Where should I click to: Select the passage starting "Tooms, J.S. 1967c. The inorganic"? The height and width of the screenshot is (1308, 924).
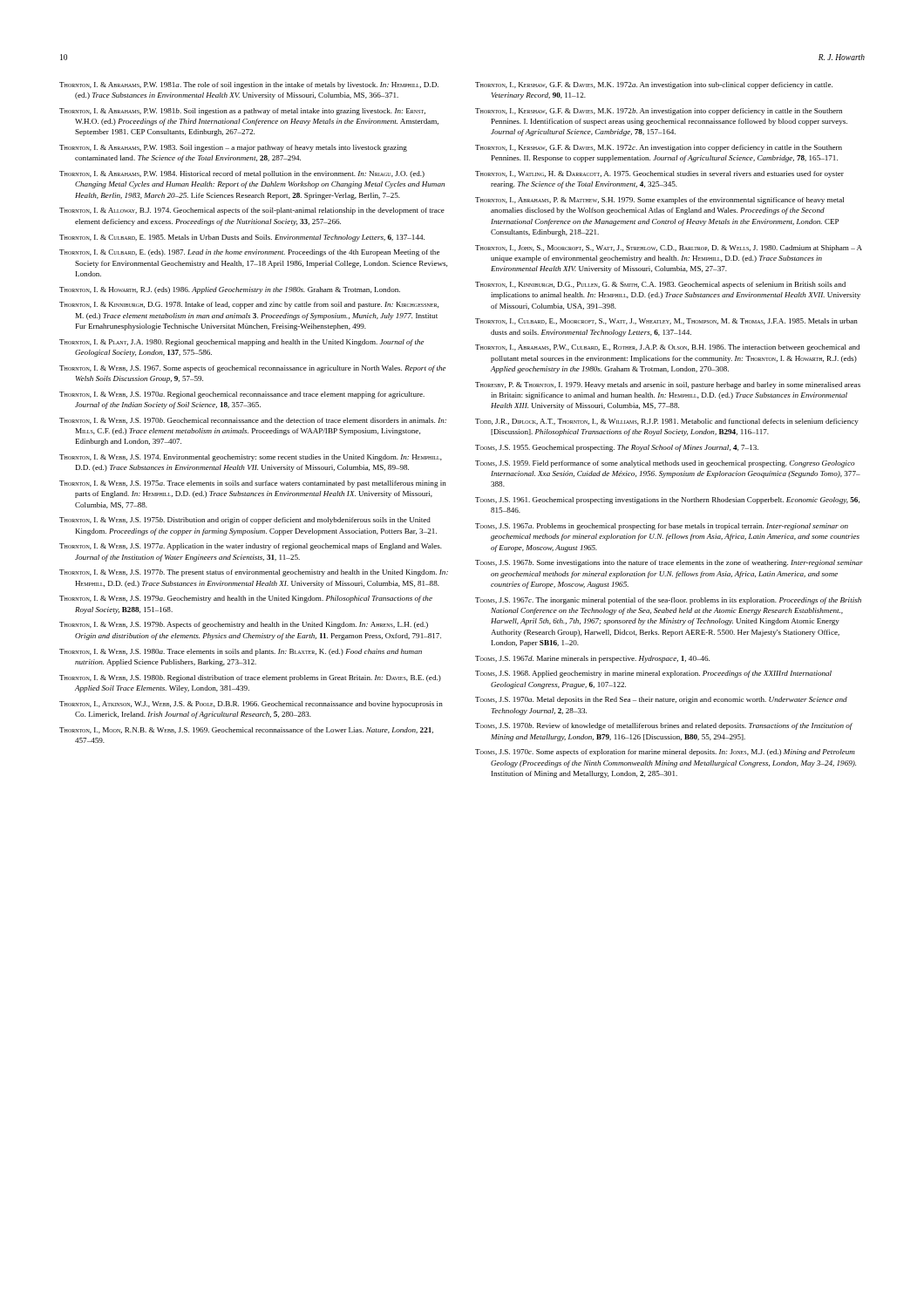(x=668, y=621)
